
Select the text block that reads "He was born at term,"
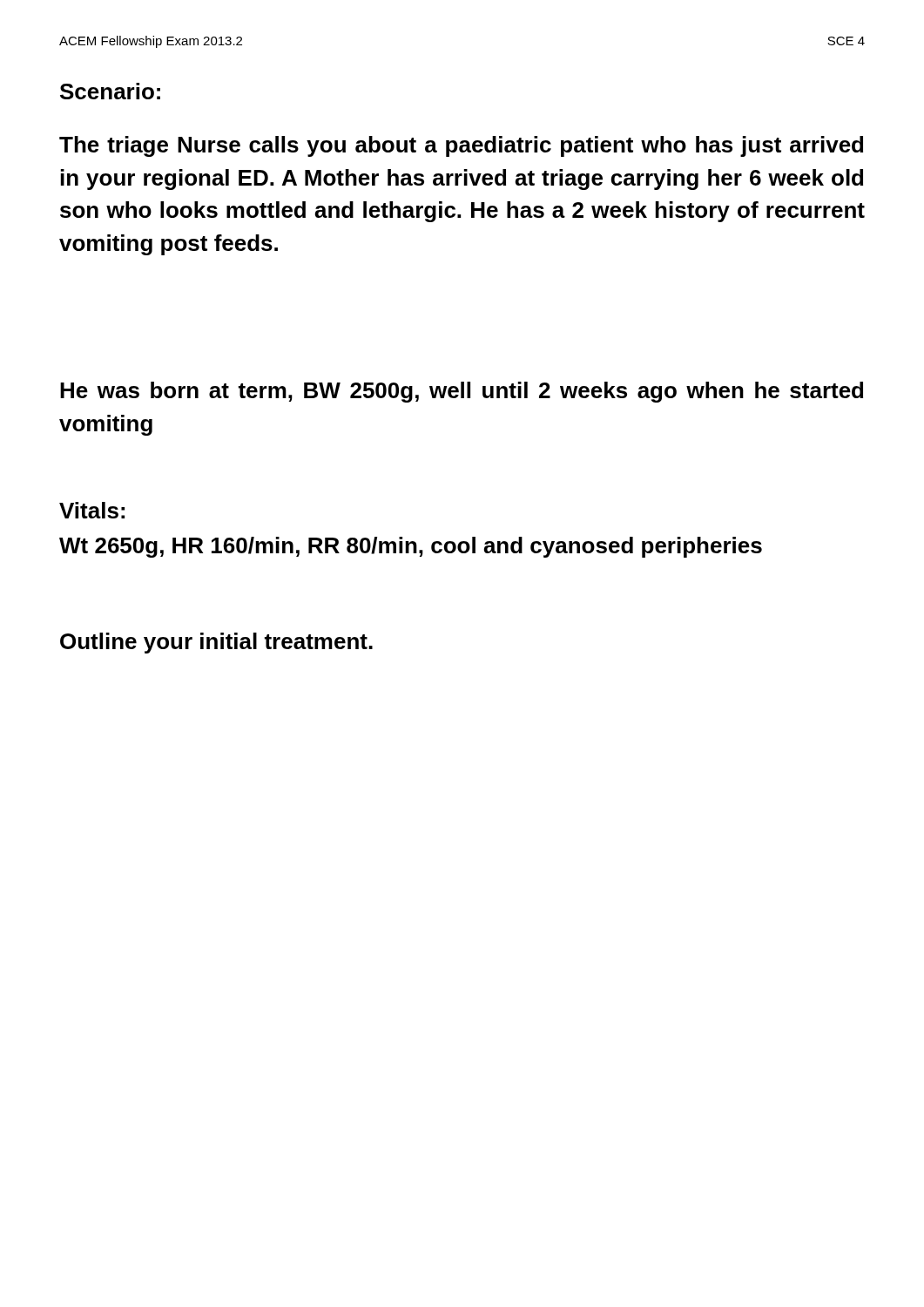pos(462,407)
